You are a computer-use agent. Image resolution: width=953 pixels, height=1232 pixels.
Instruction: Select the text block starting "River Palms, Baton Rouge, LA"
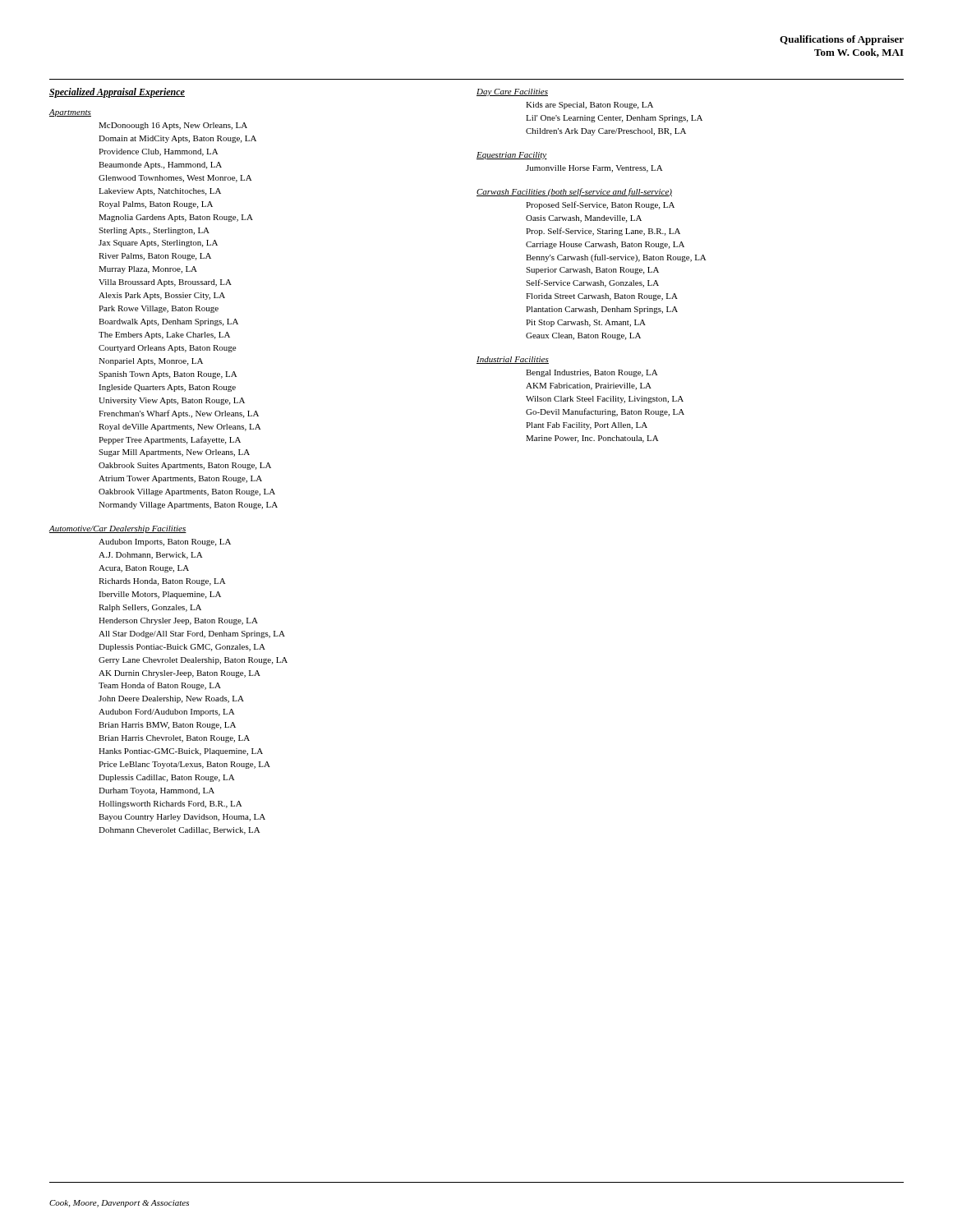coord(155,256)
